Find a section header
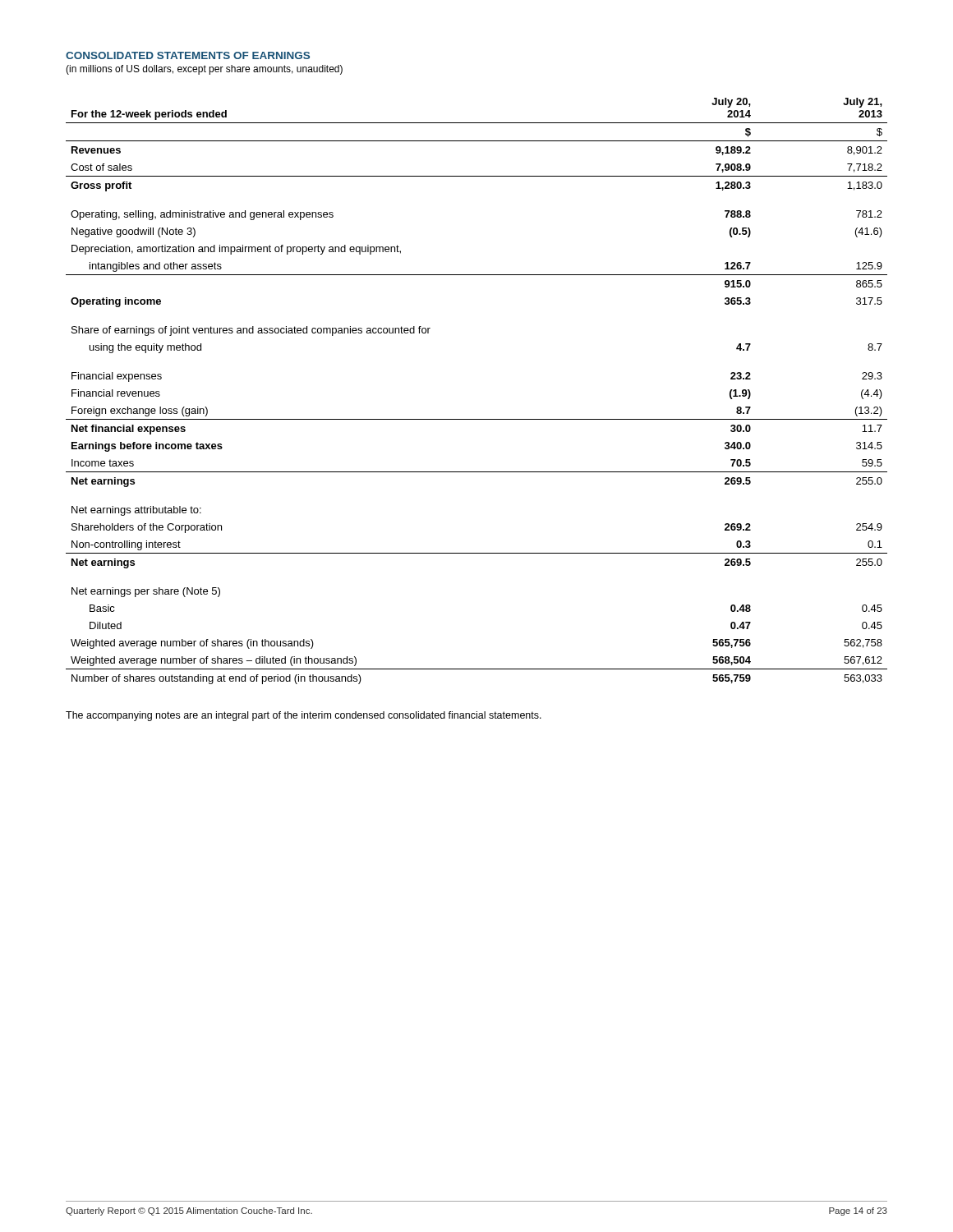The width and height of the screenshot is (953, 1232). tap(188, 55)
